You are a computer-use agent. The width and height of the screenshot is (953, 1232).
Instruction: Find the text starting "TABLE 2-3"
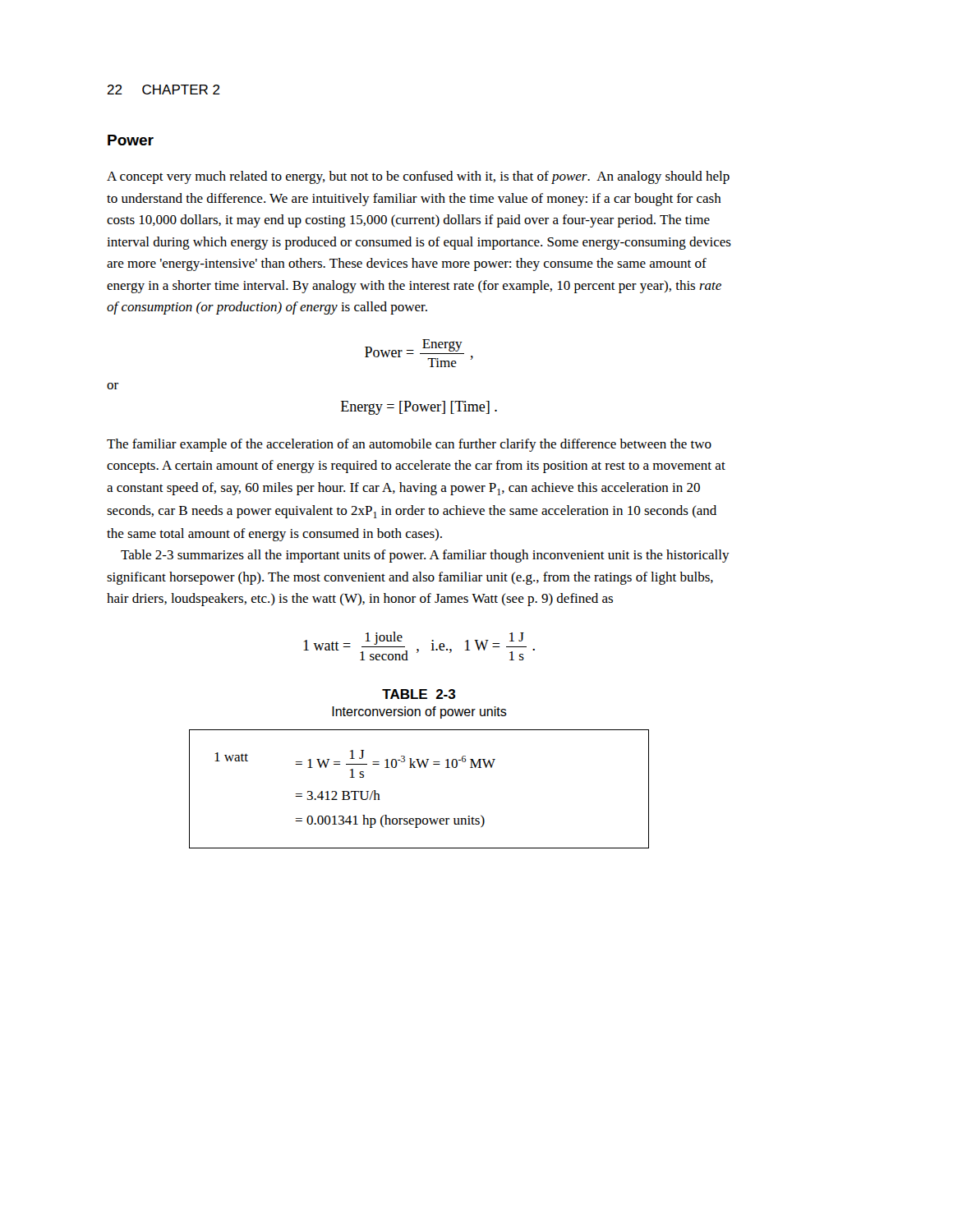419,694
